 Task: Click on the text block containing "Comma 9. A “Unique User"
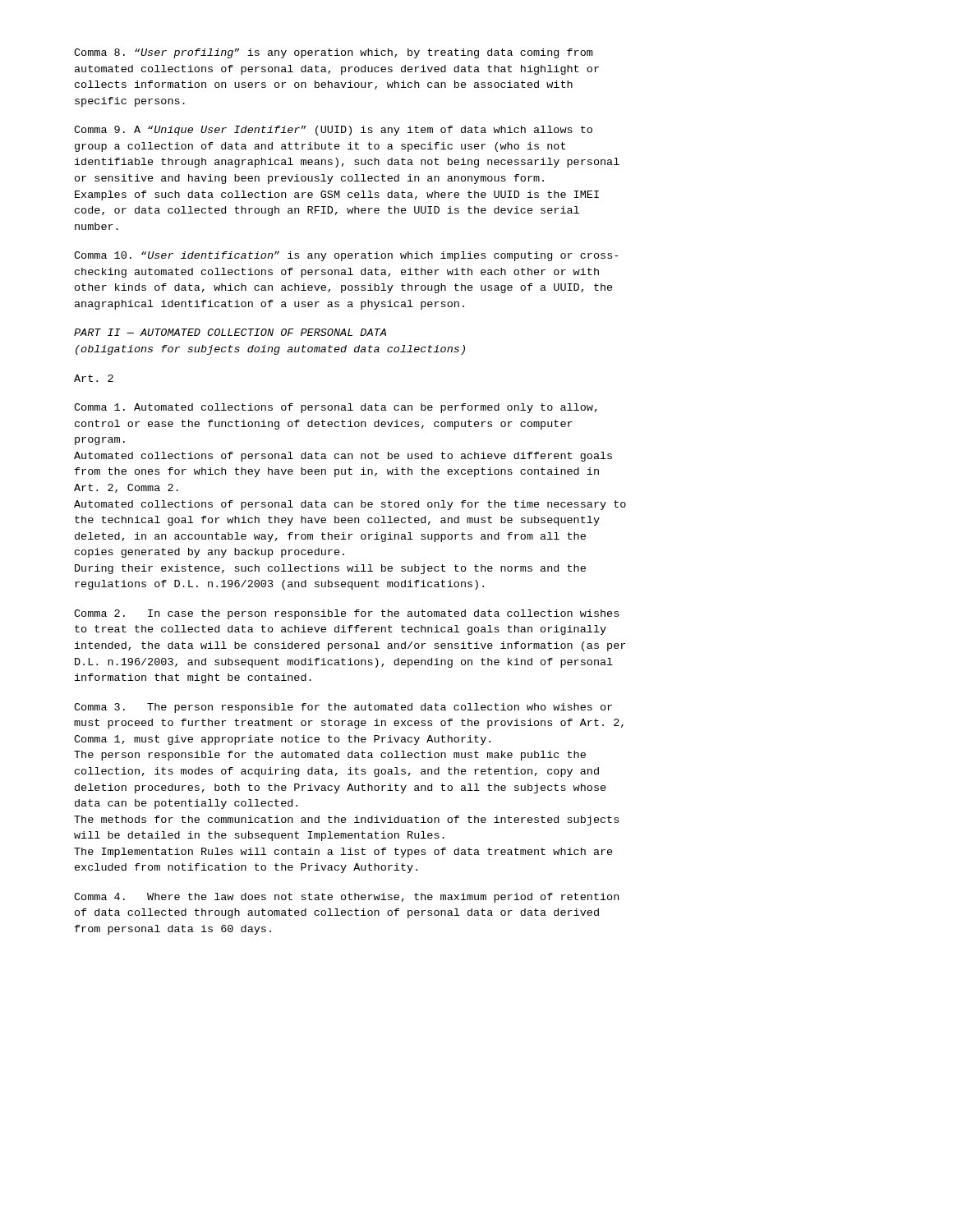pos(476,179)
